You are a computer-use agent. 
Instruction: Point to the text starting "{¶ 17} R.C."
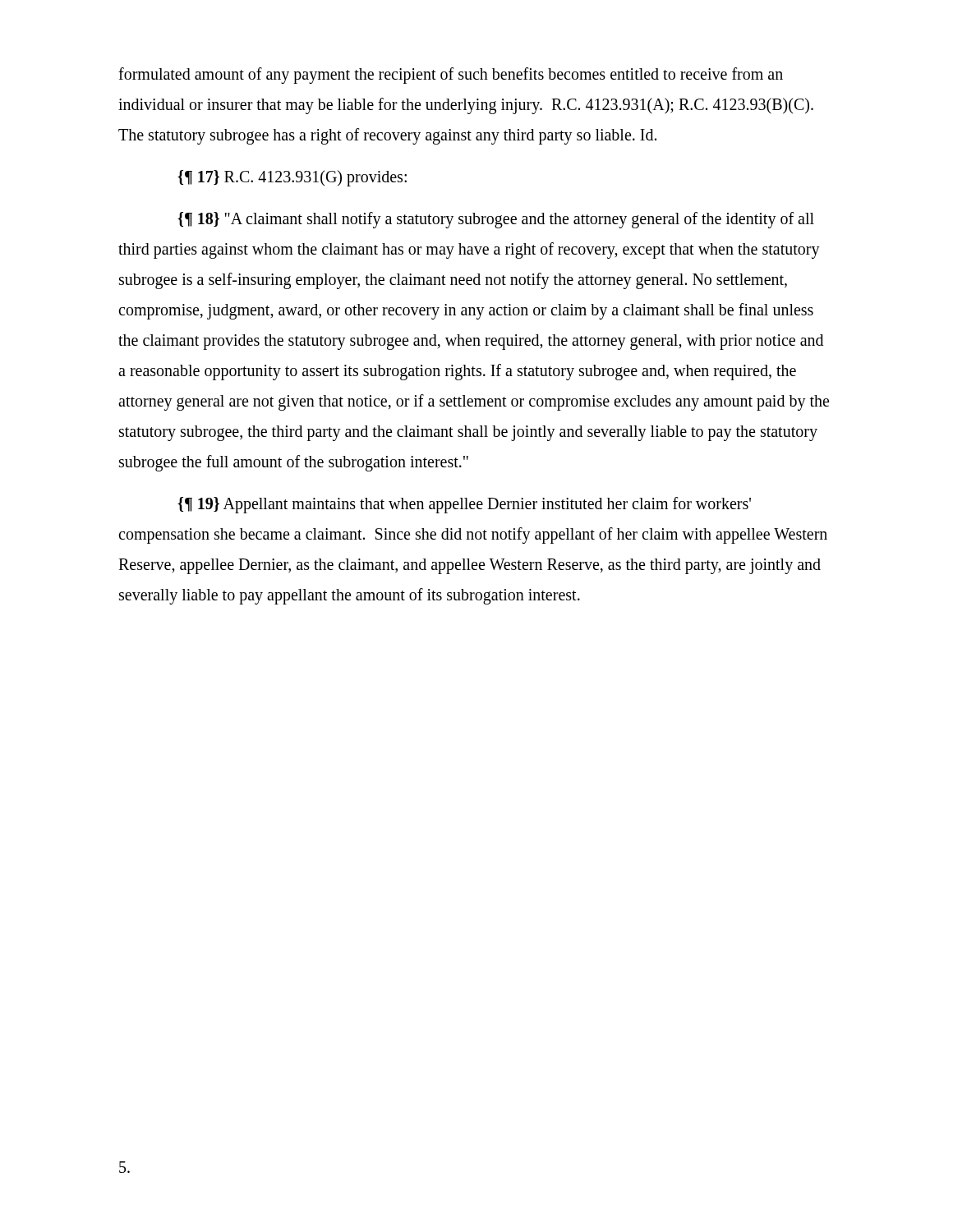293,177
